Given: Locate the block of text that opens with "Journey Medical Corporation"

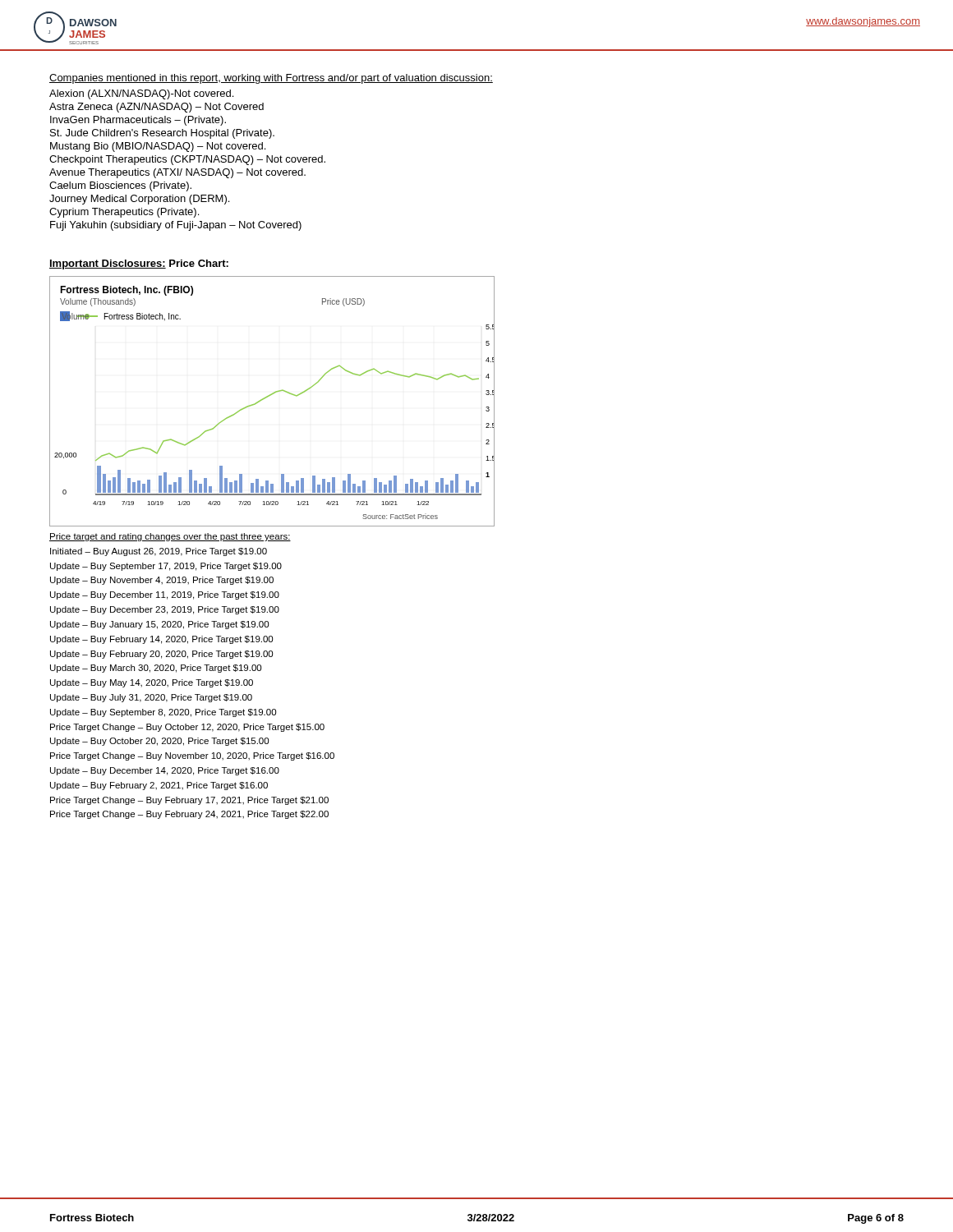Looking at the screenshot, I should coord(140,198).
